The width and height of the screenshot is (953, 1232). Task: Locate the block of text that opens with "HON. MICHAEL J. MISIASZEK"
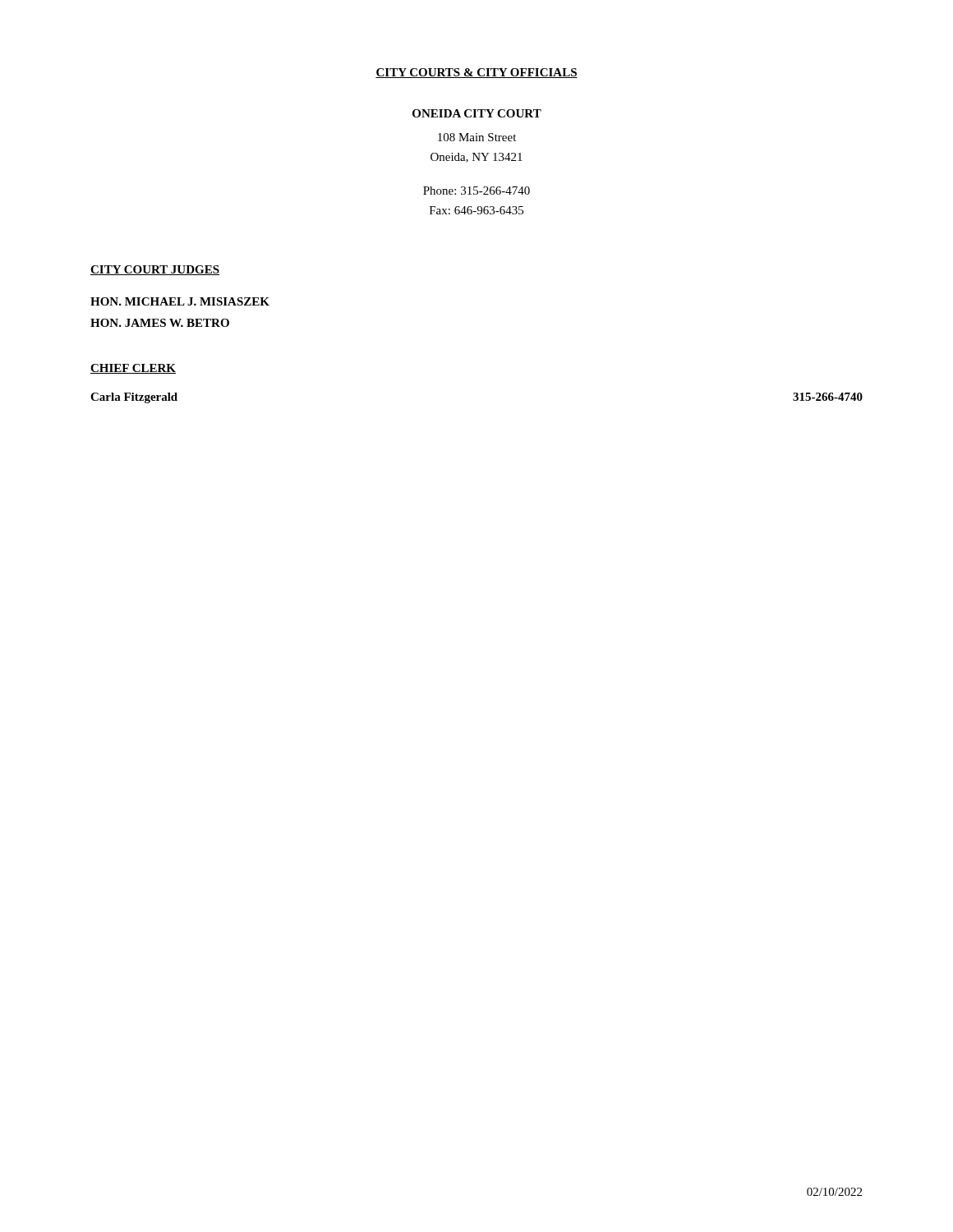click(x=180, y=312)
